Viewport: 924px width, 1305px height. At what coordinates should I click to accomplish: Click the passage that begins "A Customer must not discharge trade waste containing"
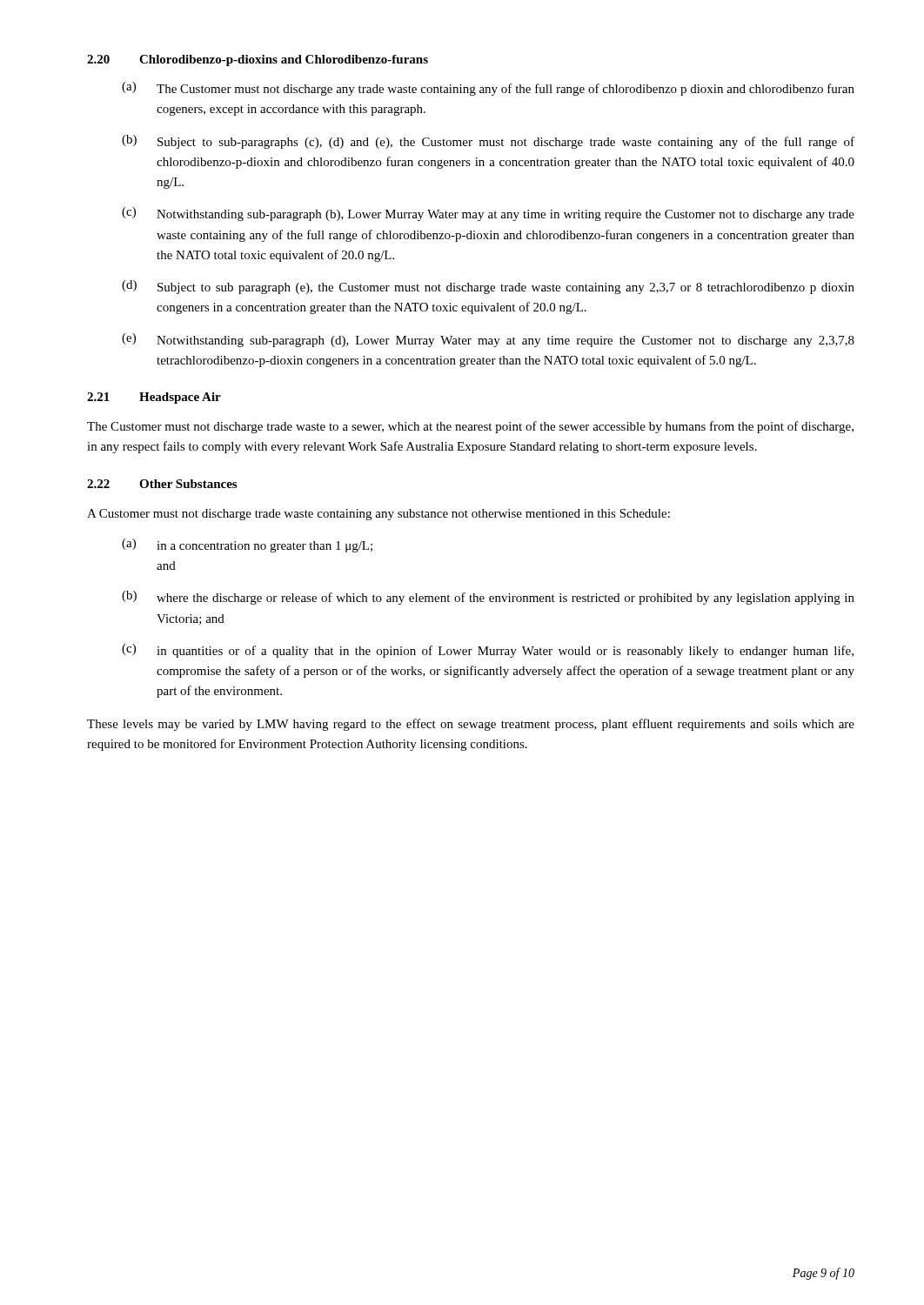point(379,513)
